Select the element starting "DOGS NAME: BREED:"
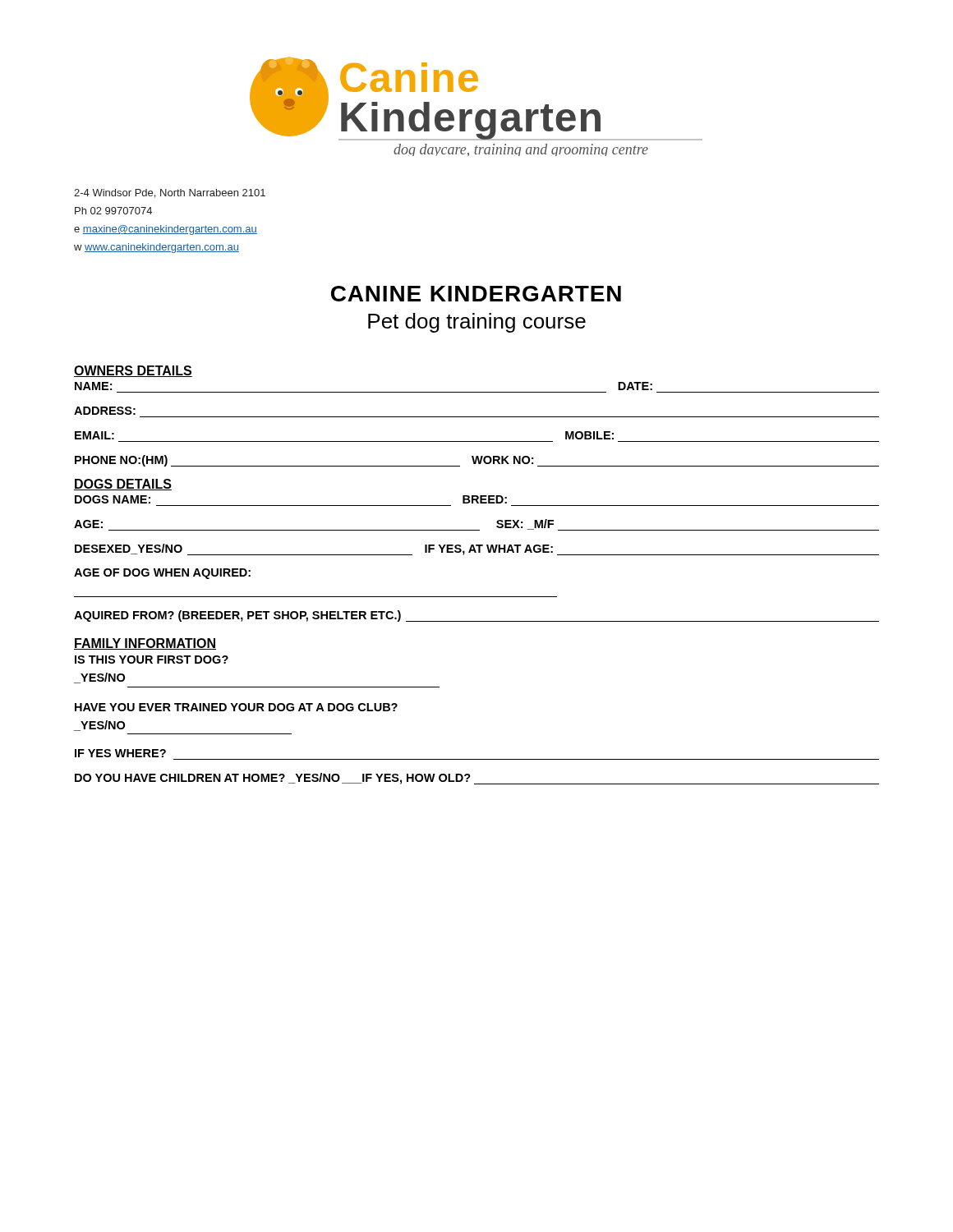 [476, 499]
